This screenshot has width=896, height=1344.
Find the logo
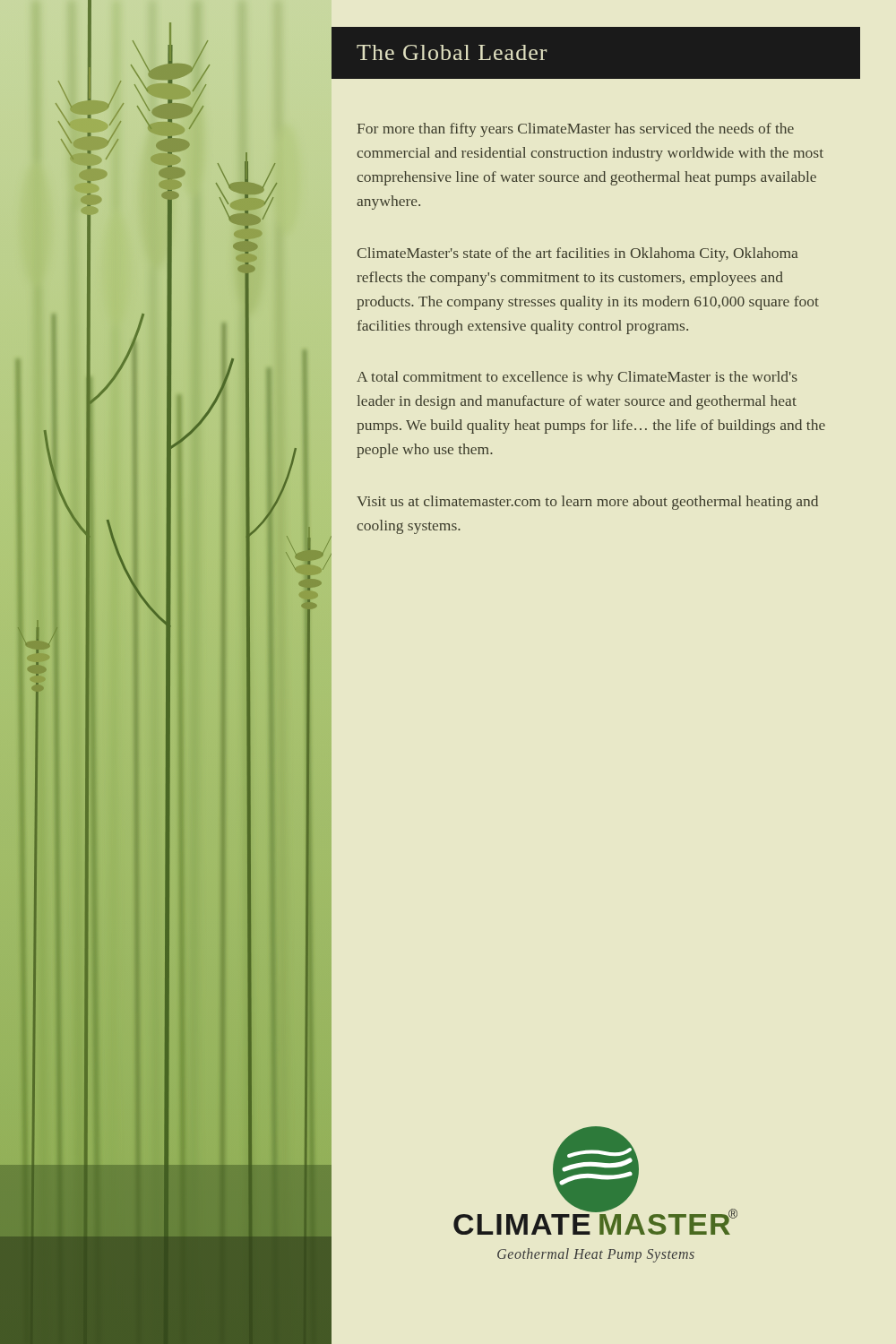(x=596, y=1196)
